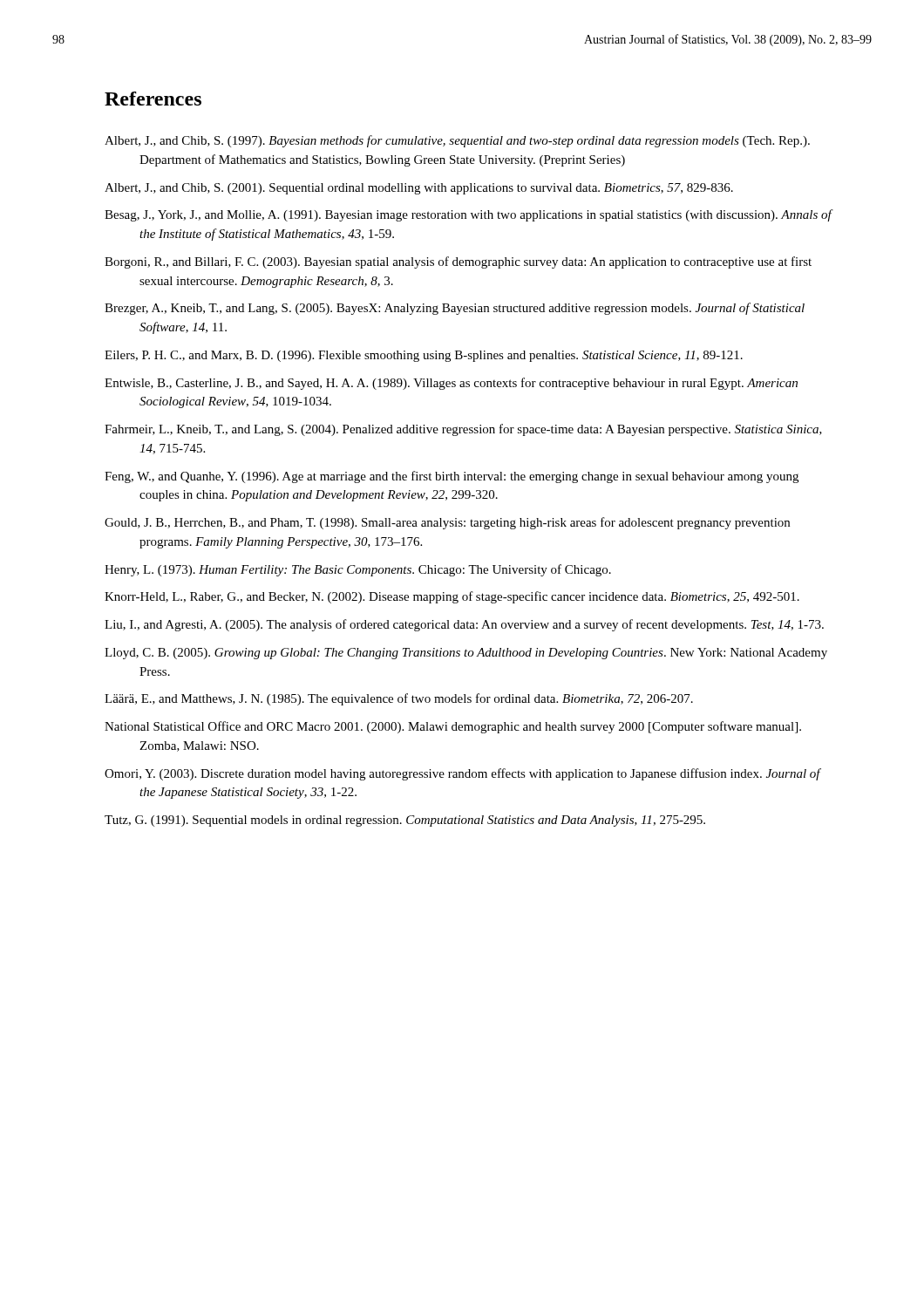Click on the list item containing "Feng, W., and Quanhe,"
The width and height of the screenshot is (924, 1308).
(452, 485)
